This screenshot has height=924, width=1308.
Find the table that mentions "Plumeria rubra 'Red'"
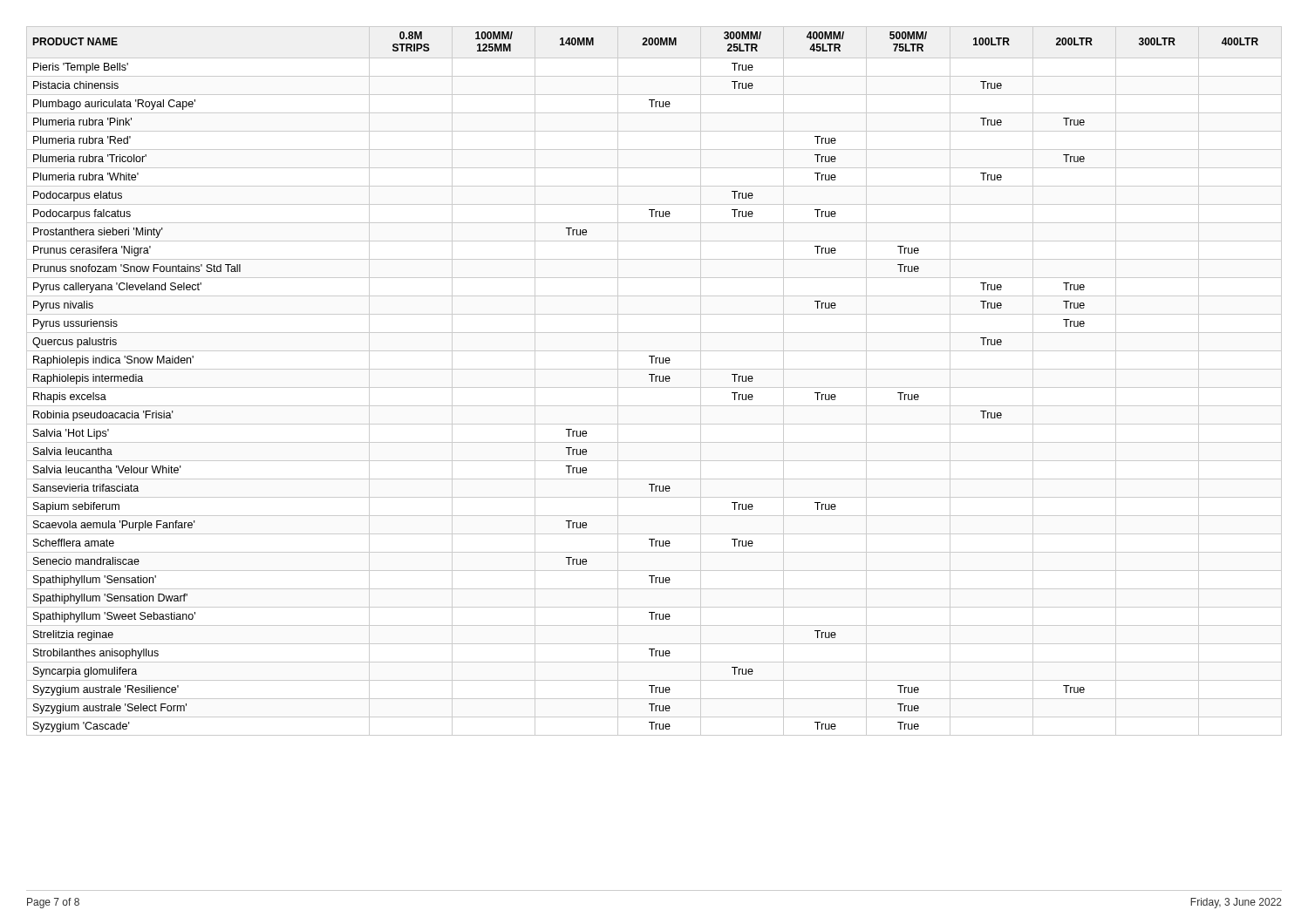tap(654, 381)
